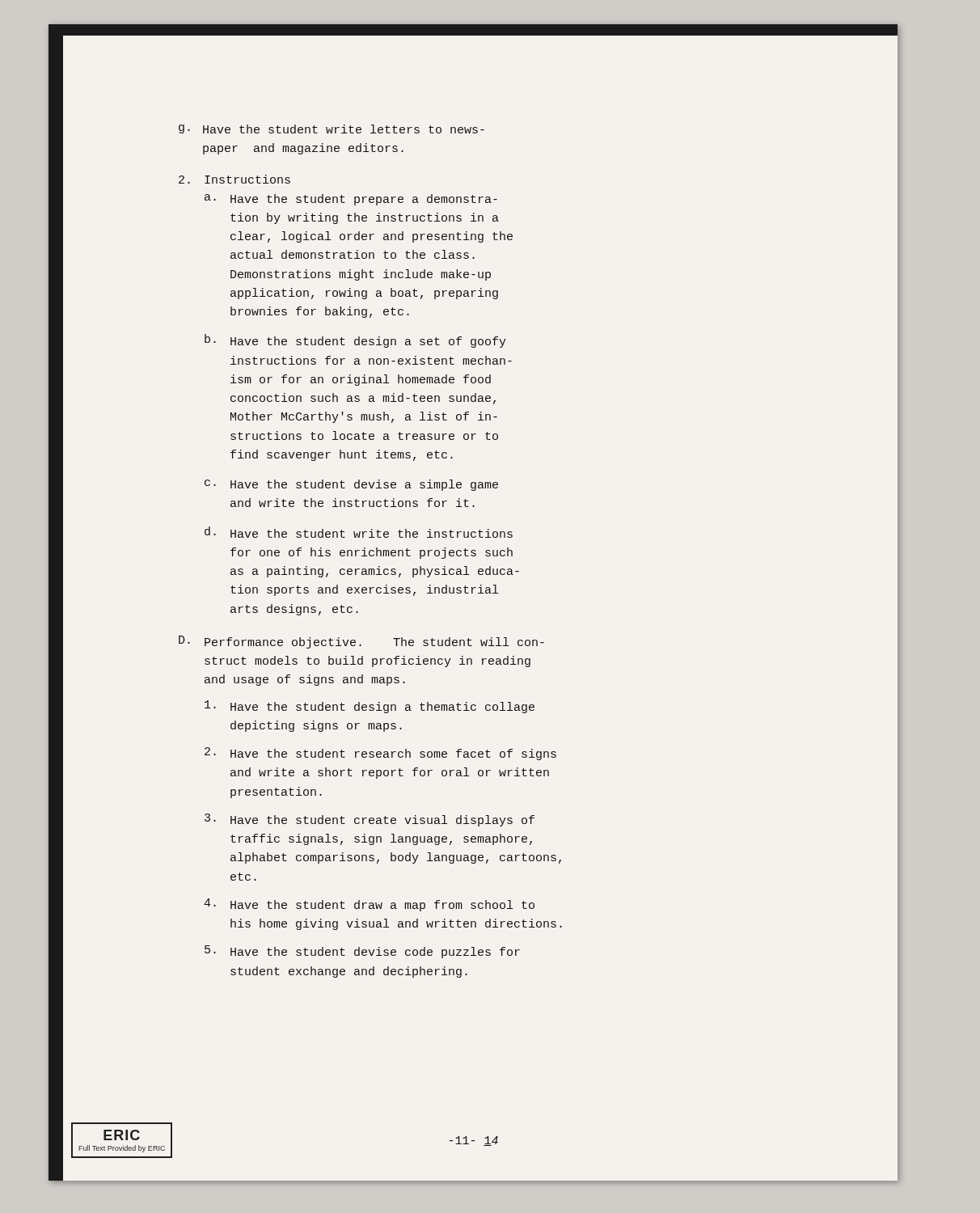Point to the passage starting "2. Have the student research some facet of"
The image size is (980, 1213).
tap(380, 774)
